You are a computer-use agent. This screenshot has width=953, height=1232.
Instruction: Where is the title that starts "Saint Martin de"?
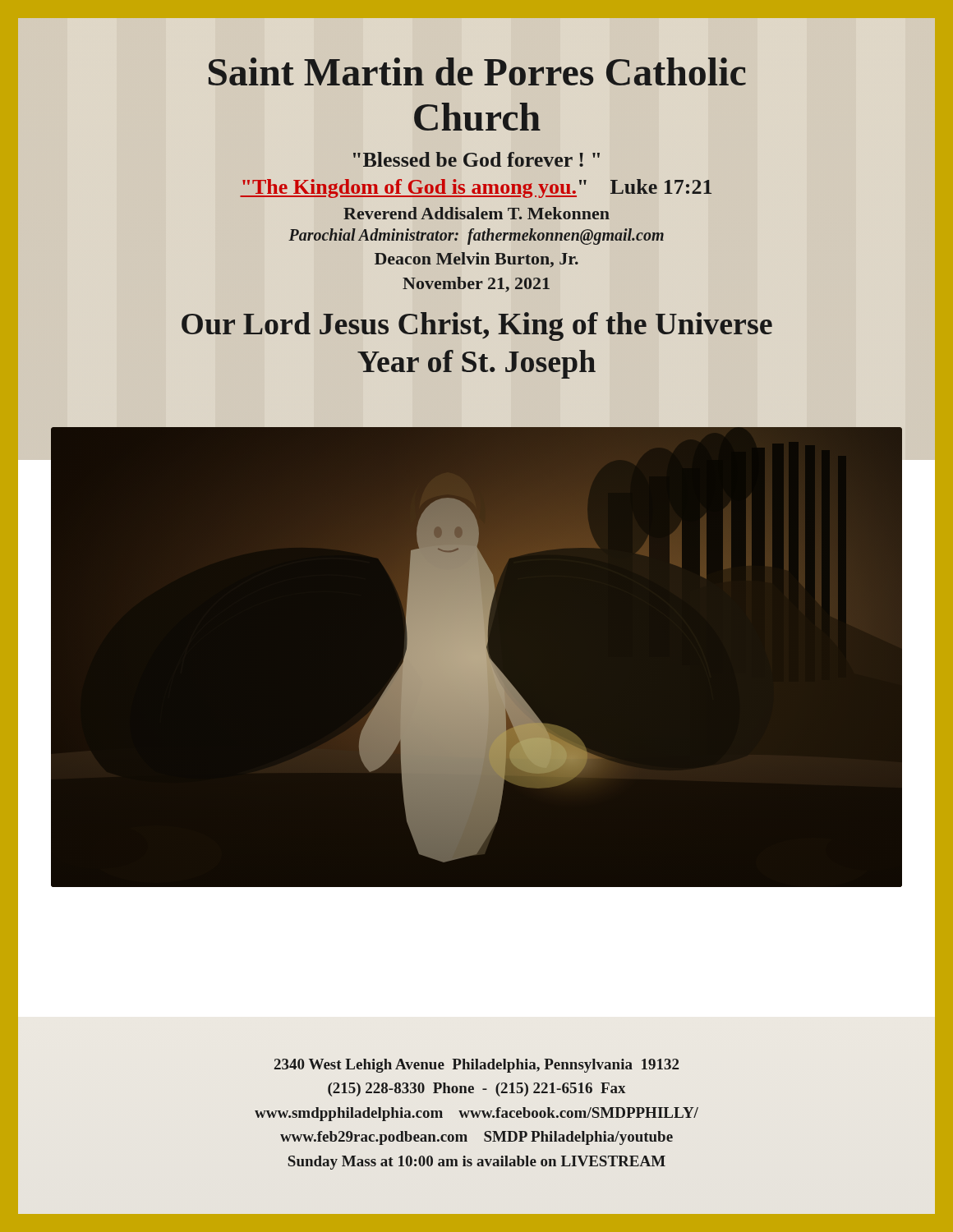[476, 95]
